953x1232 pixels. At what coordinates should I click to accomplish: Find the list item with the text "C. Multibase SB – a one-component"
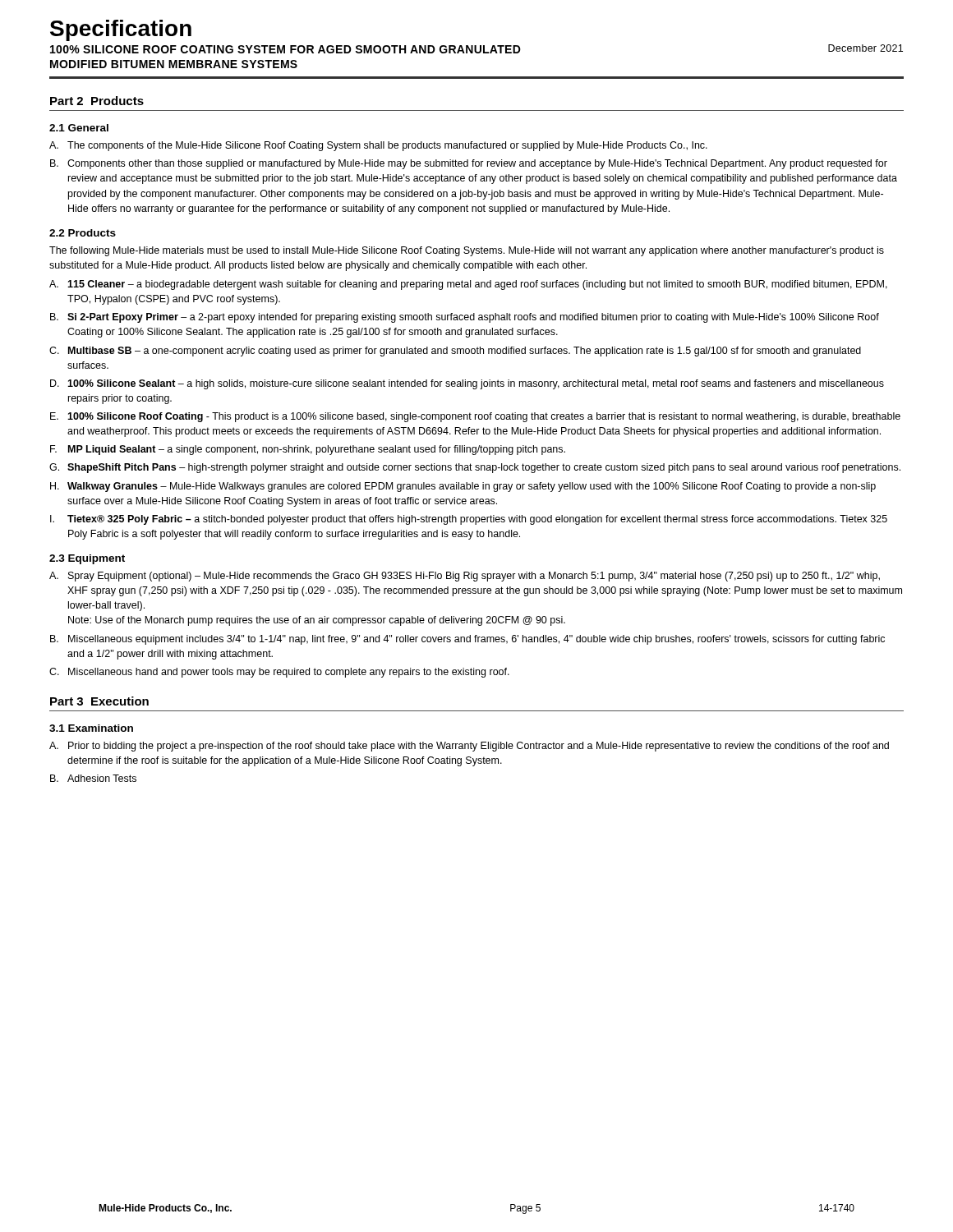click(476, 358)
